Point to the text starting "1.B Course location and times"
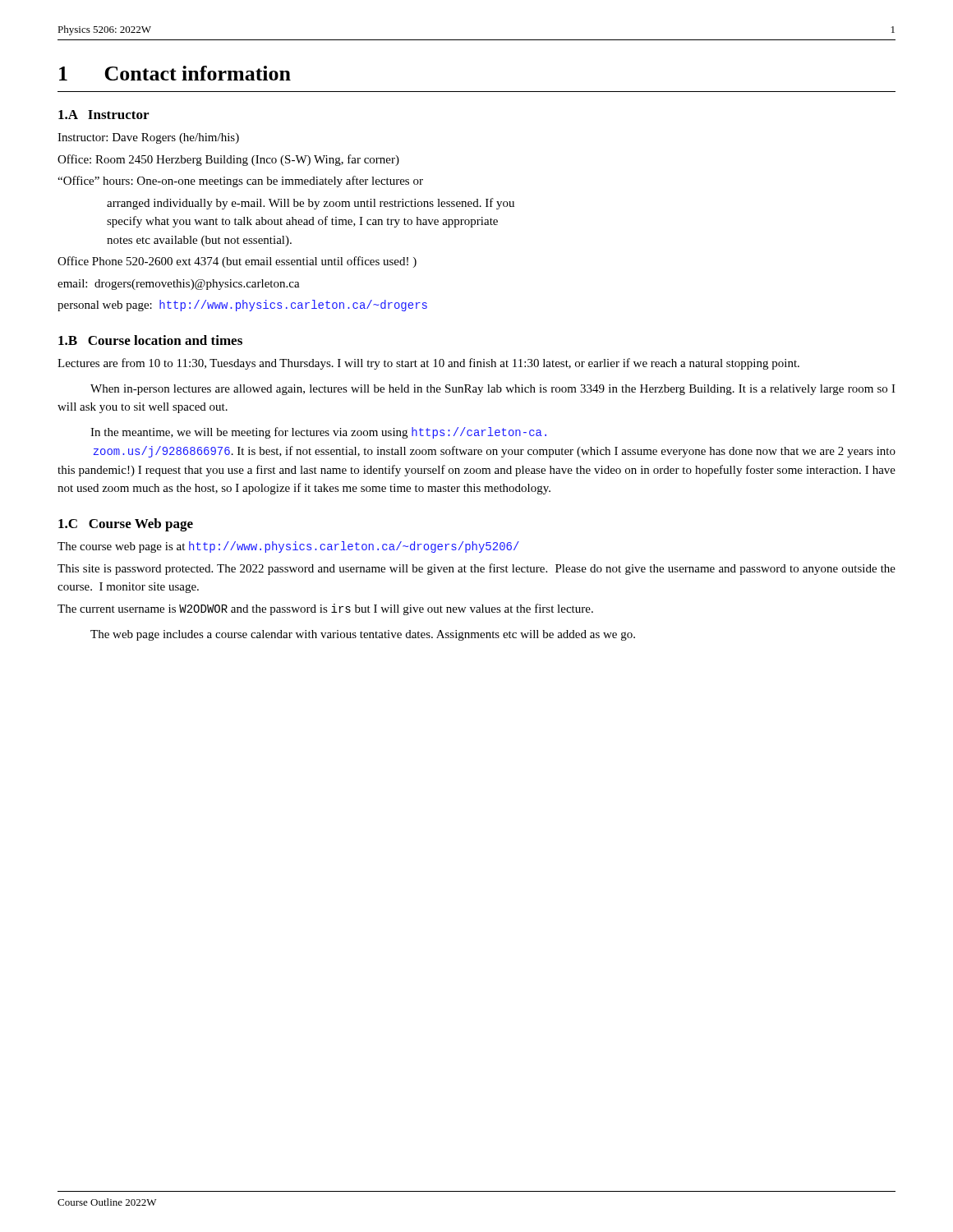 (x=150, y=340)
